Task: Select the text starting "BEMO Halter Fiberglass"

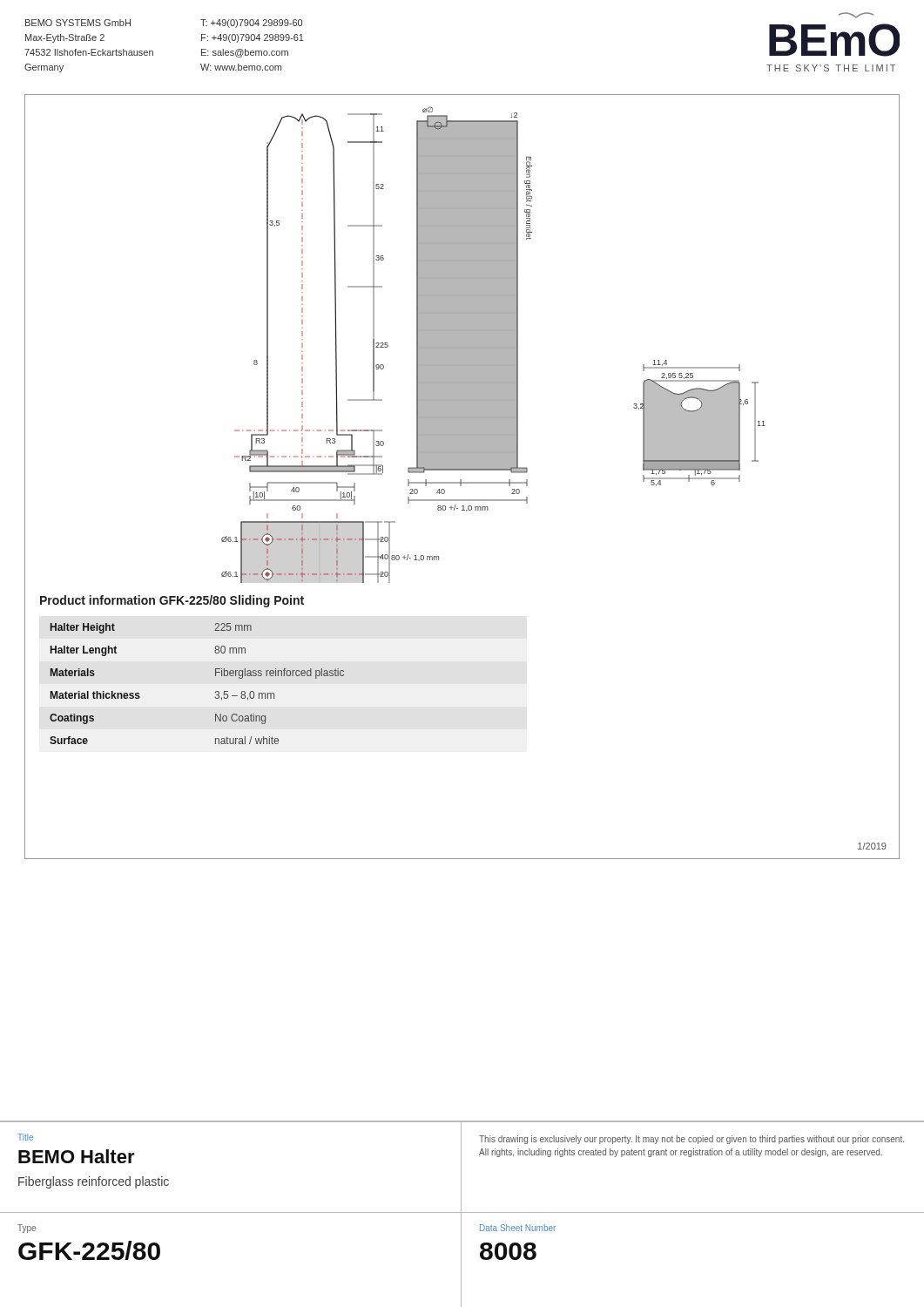Action: click(x=93, y=1167)
